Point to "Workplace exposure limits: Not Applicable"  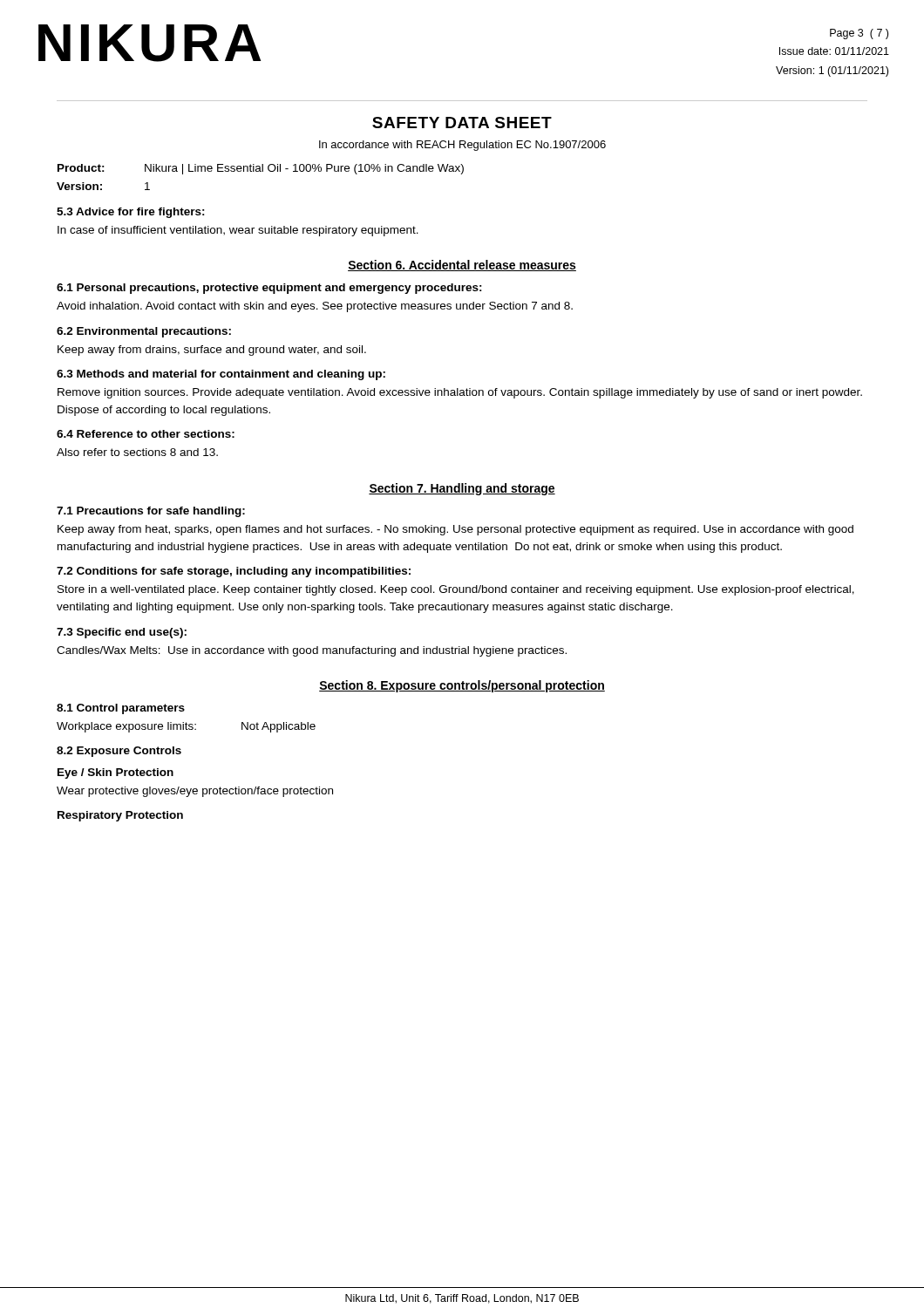pyautogui.click(x=186, y=726)
